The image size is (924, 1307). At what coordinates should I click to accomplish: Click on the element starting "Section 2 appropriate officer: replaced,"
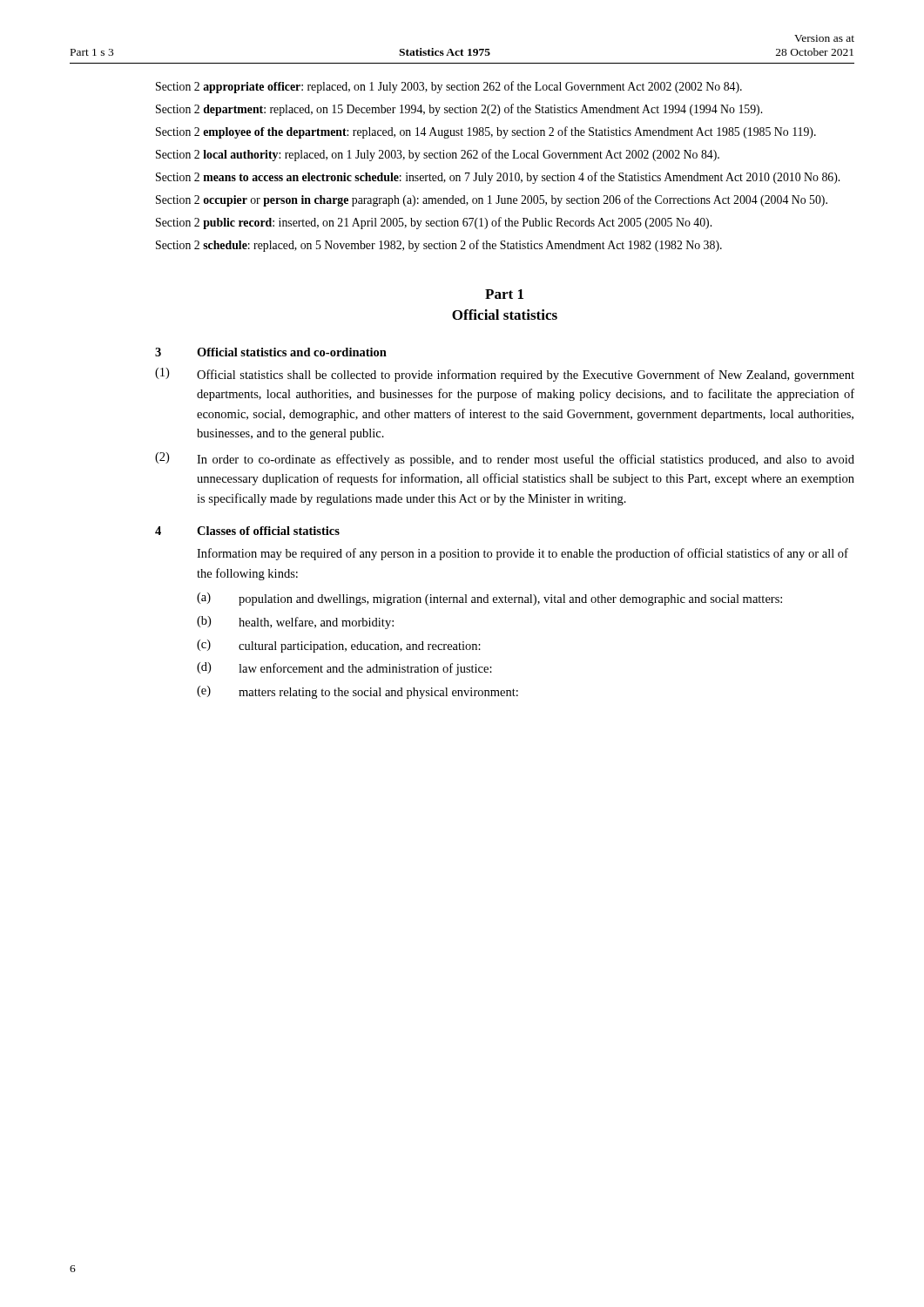coord(449,87)
